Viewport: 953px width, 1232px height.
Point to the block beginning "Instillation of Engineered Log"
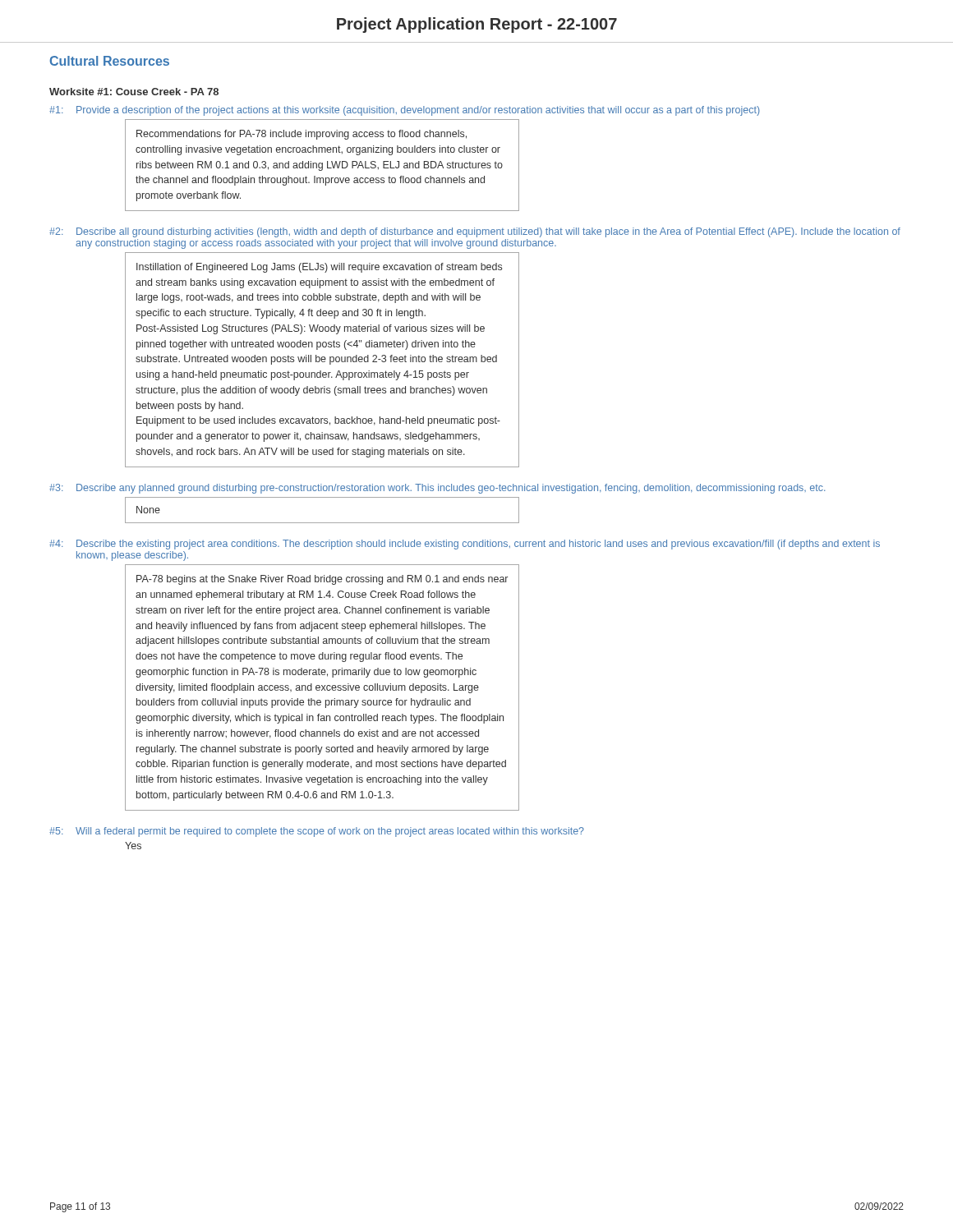pyautogui.click(x=319, y=359)
